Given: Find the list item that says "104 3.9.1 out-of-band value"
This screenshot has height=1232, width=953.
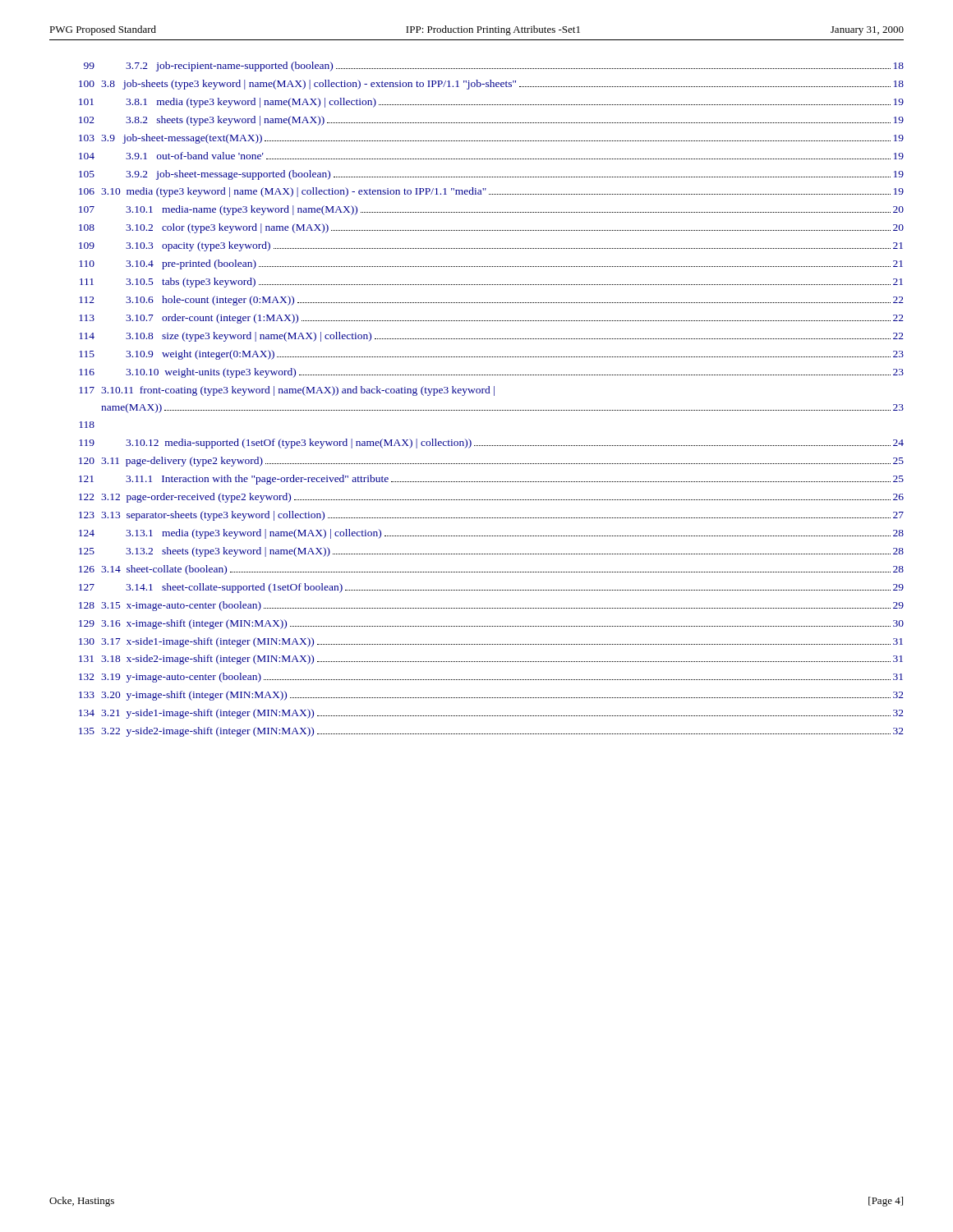Looking at the screenshot, I should click(x=476, y=156).
